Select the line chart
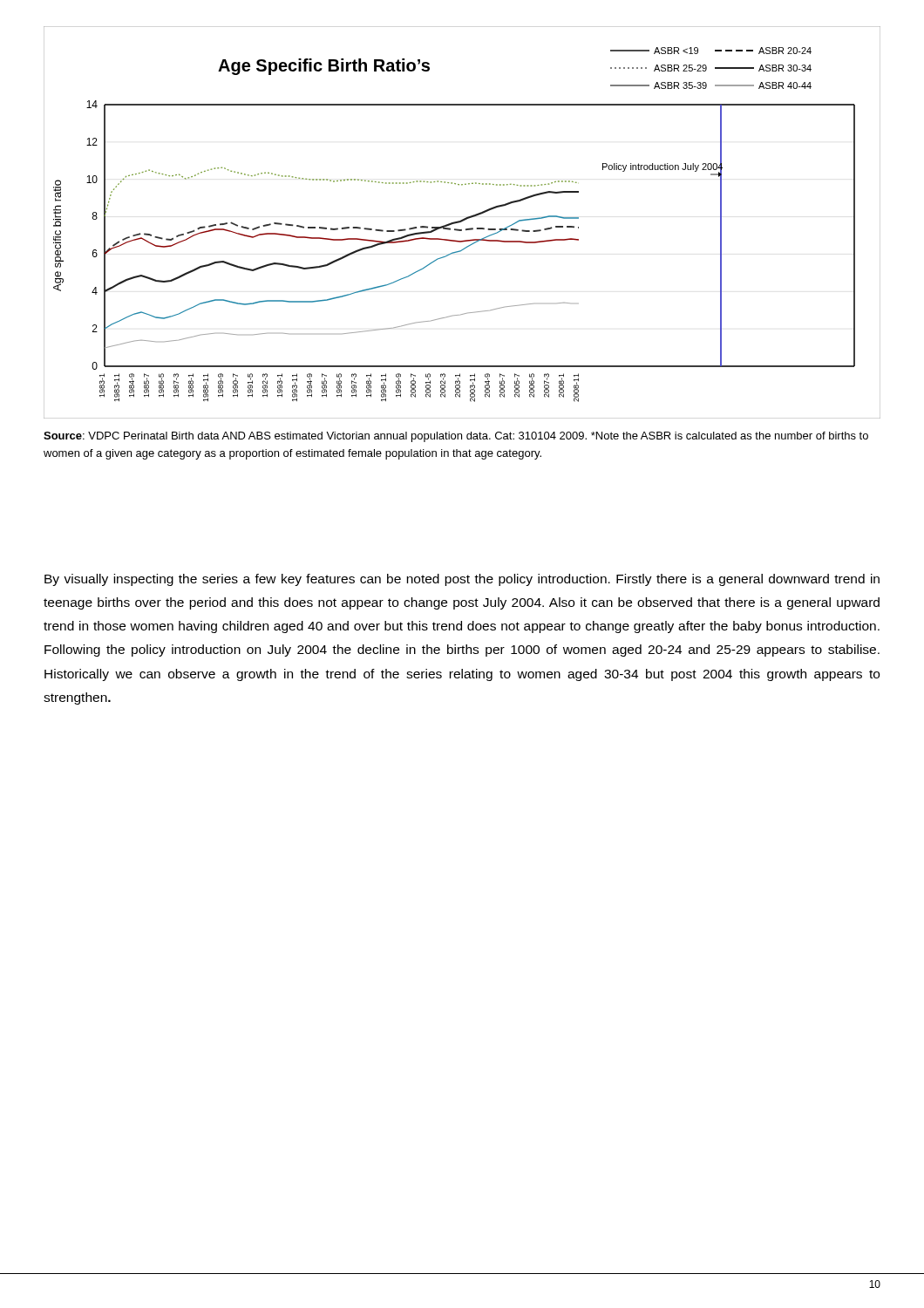924x1308 pixels. coord(462,224)
